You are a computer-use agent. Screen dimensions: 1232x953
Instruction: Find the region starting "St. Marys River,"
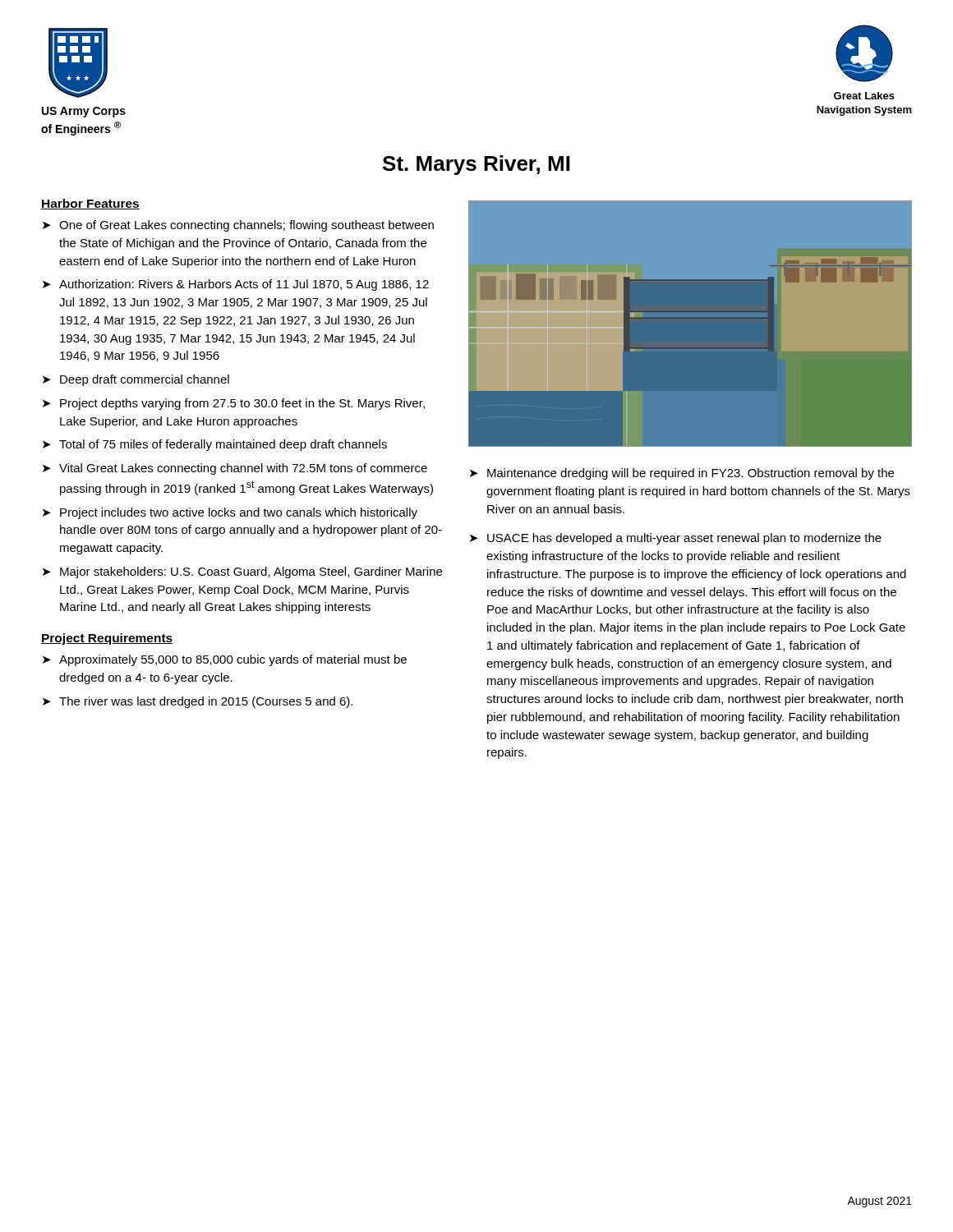(x=476, y=163)
